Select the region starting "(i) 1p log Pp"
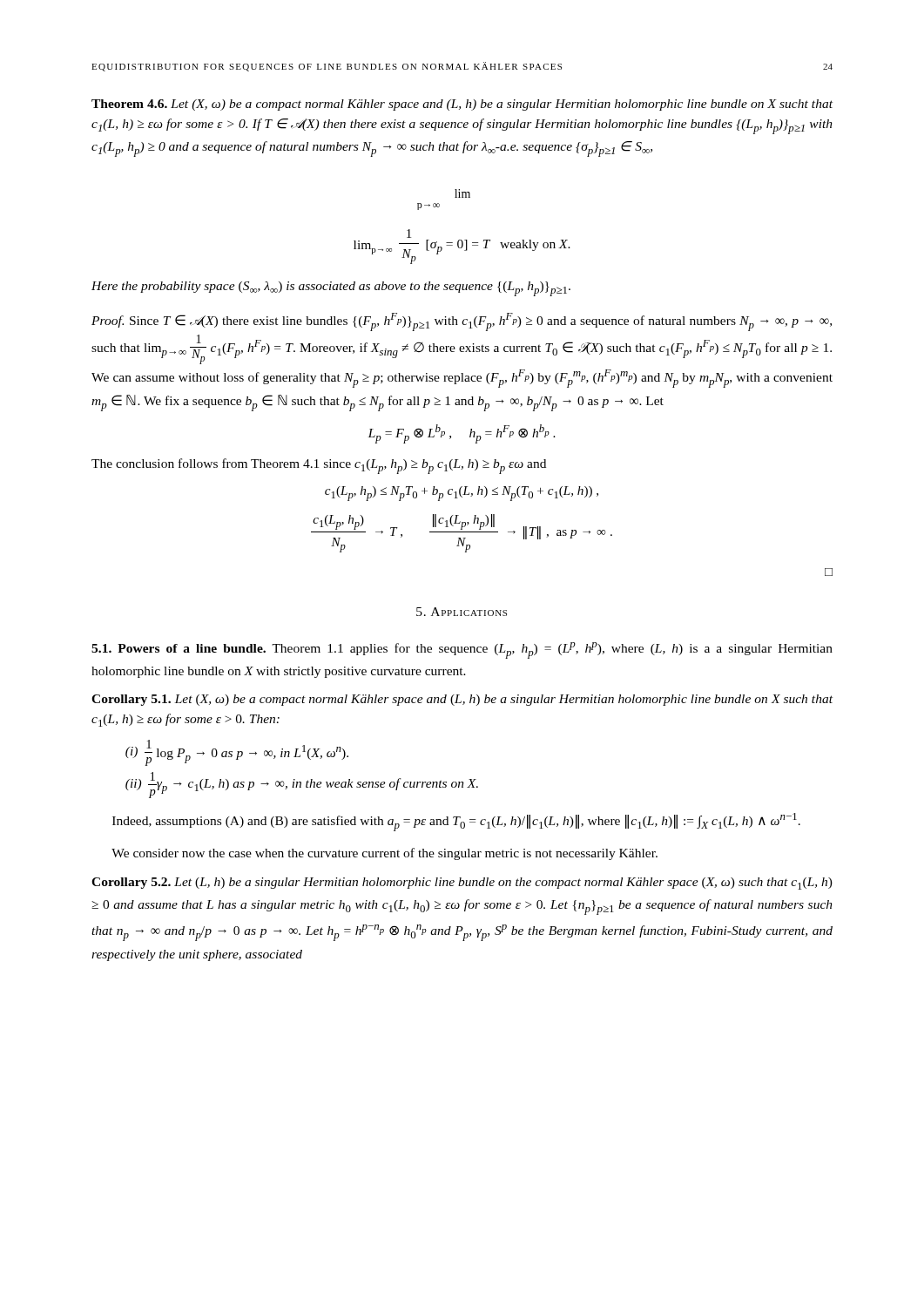The image size is (924, 1307). pos(237,753)
